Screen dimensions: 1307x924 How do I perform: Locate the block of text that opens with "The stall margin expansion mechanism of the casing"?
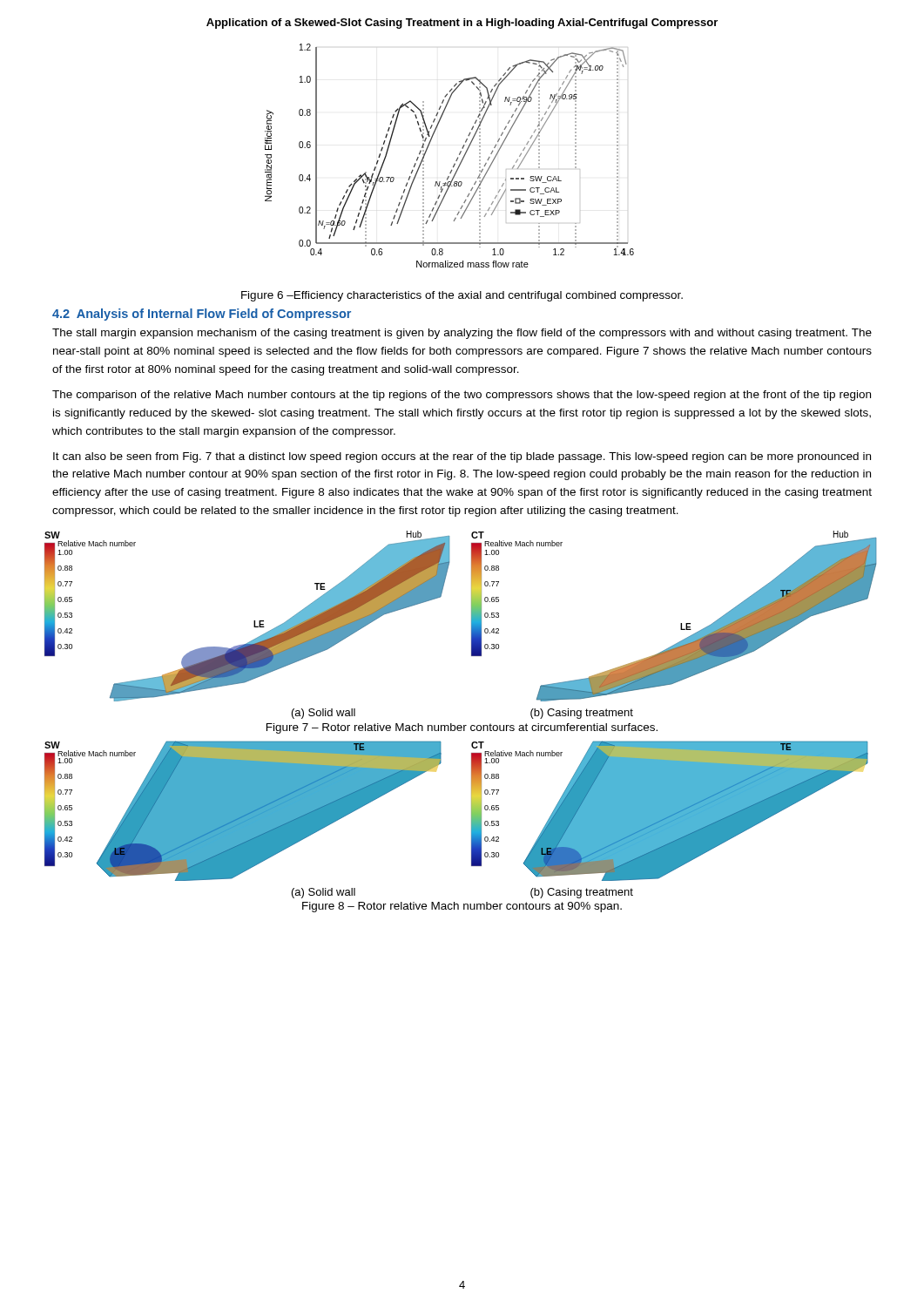[x=462, y=351]
